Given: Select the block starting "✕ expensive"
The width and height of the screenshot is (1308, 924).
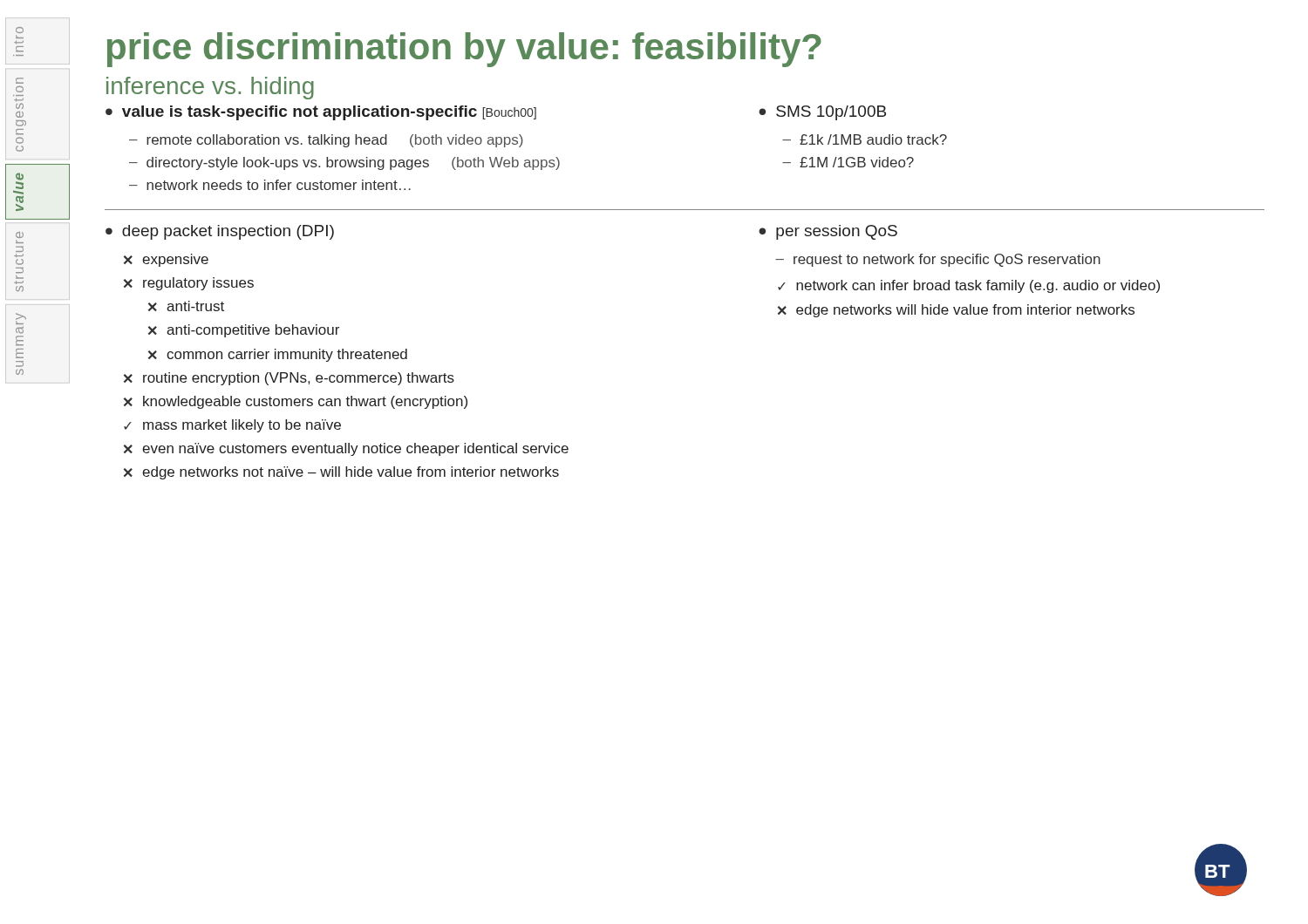Looking at the screenshot, I should [165, 260].
